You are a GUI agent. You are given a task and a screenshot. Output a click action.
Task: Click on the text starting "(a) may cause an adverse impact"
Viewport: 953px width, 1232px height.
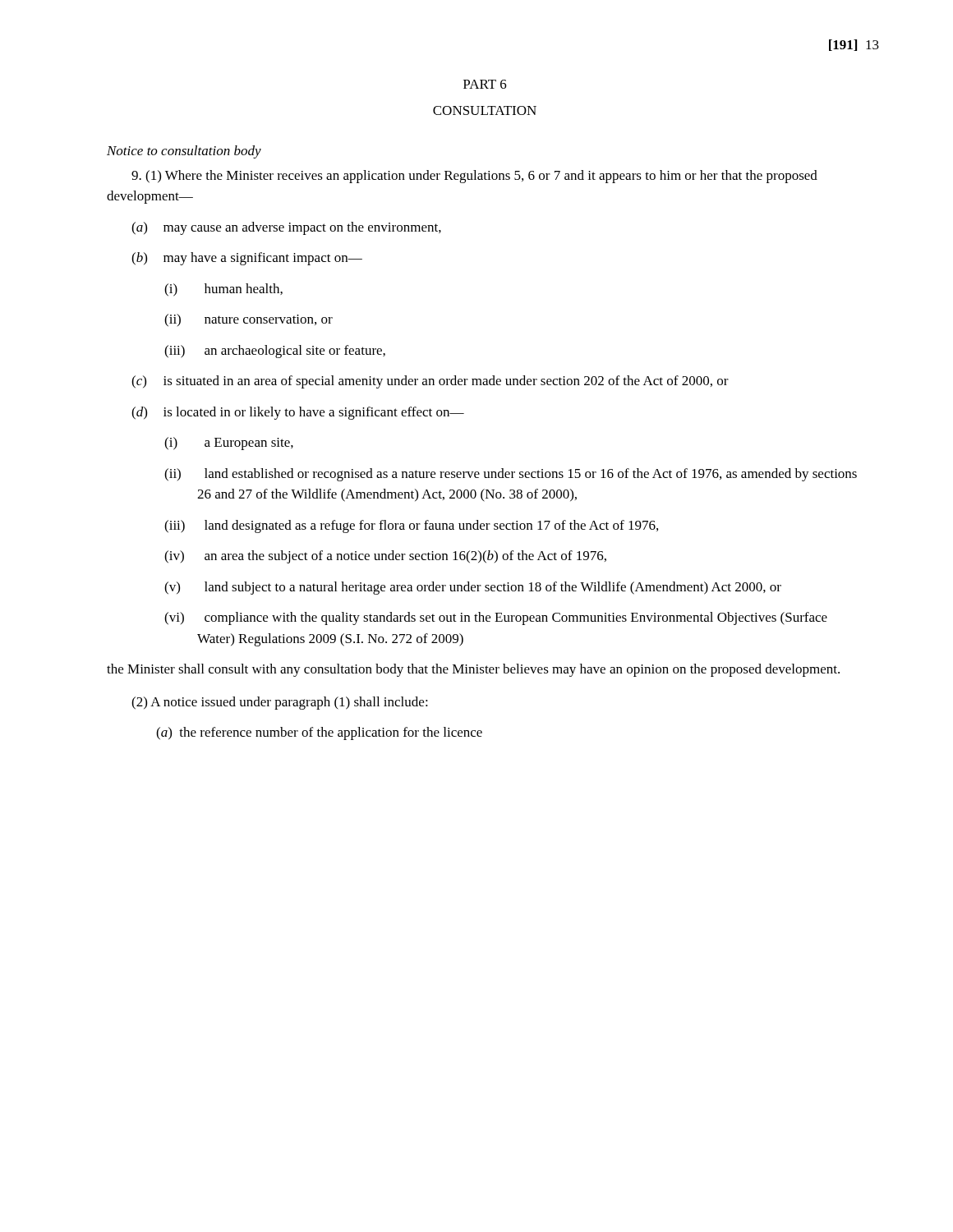[286, 227]
